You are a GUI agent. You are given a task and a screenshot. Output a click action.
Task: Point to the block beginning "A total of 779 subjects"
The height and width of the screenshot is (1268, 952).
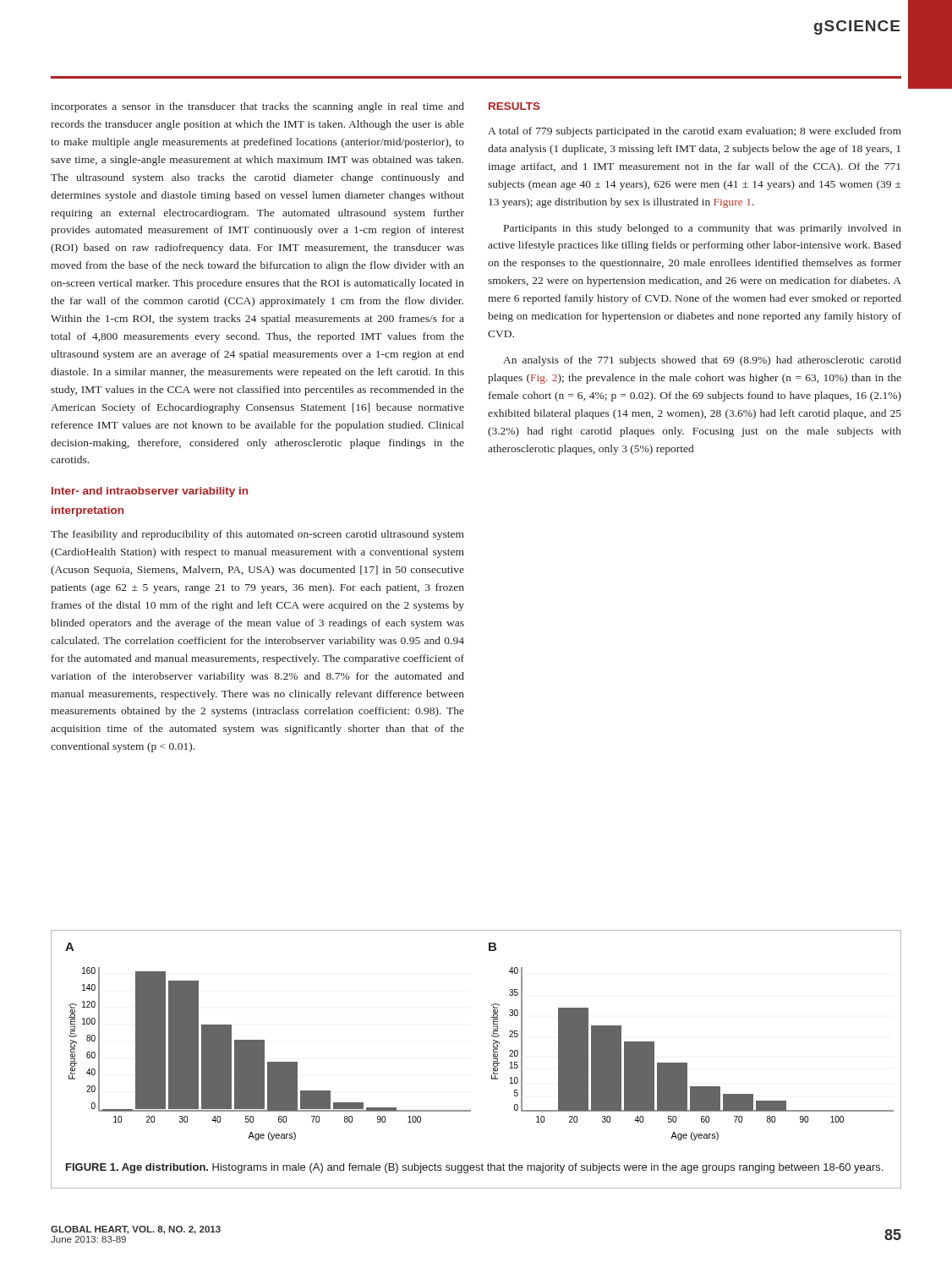(x=695, y=290)
